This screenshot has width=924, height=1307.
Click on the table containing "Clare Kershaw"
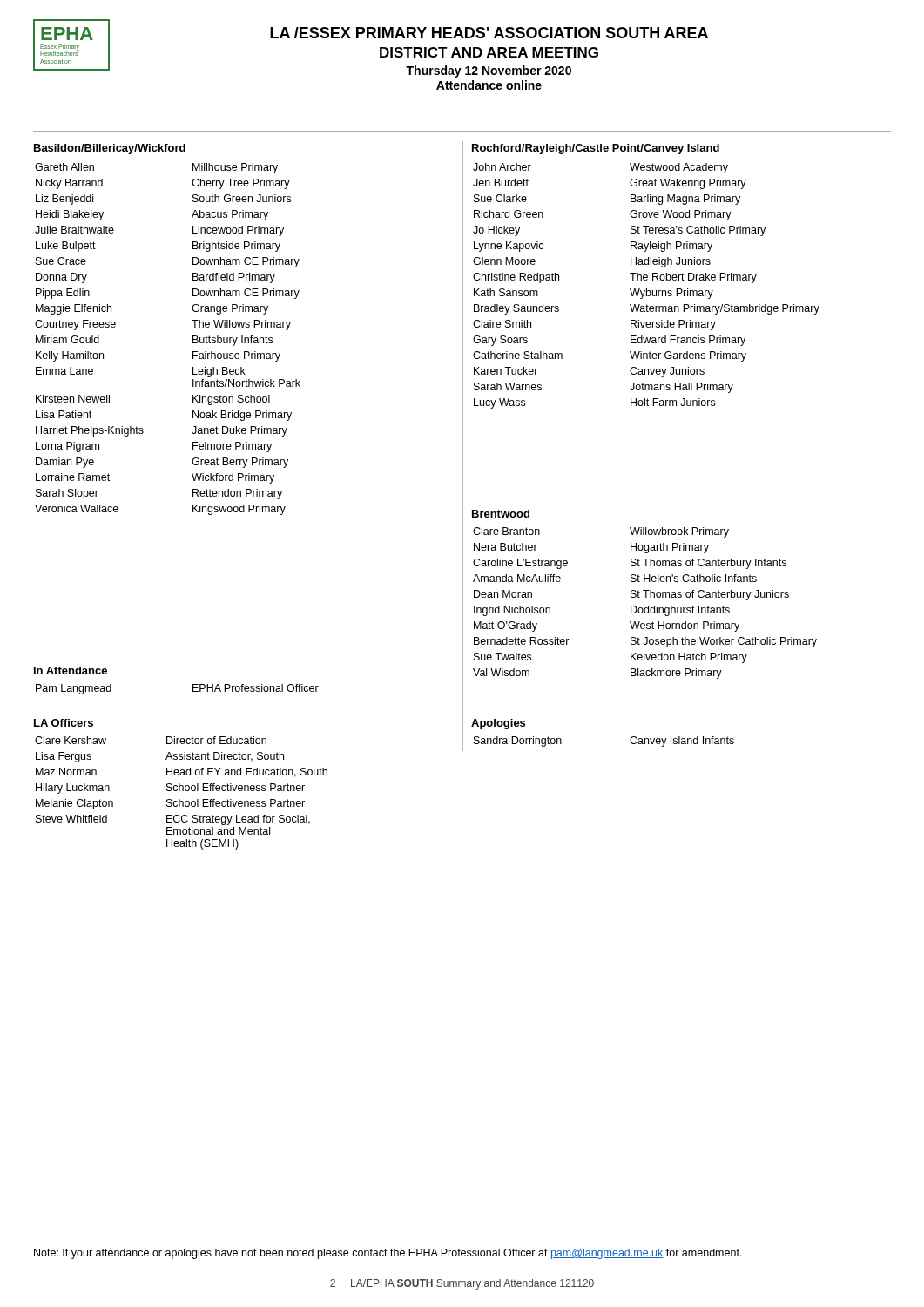point(246,792)
